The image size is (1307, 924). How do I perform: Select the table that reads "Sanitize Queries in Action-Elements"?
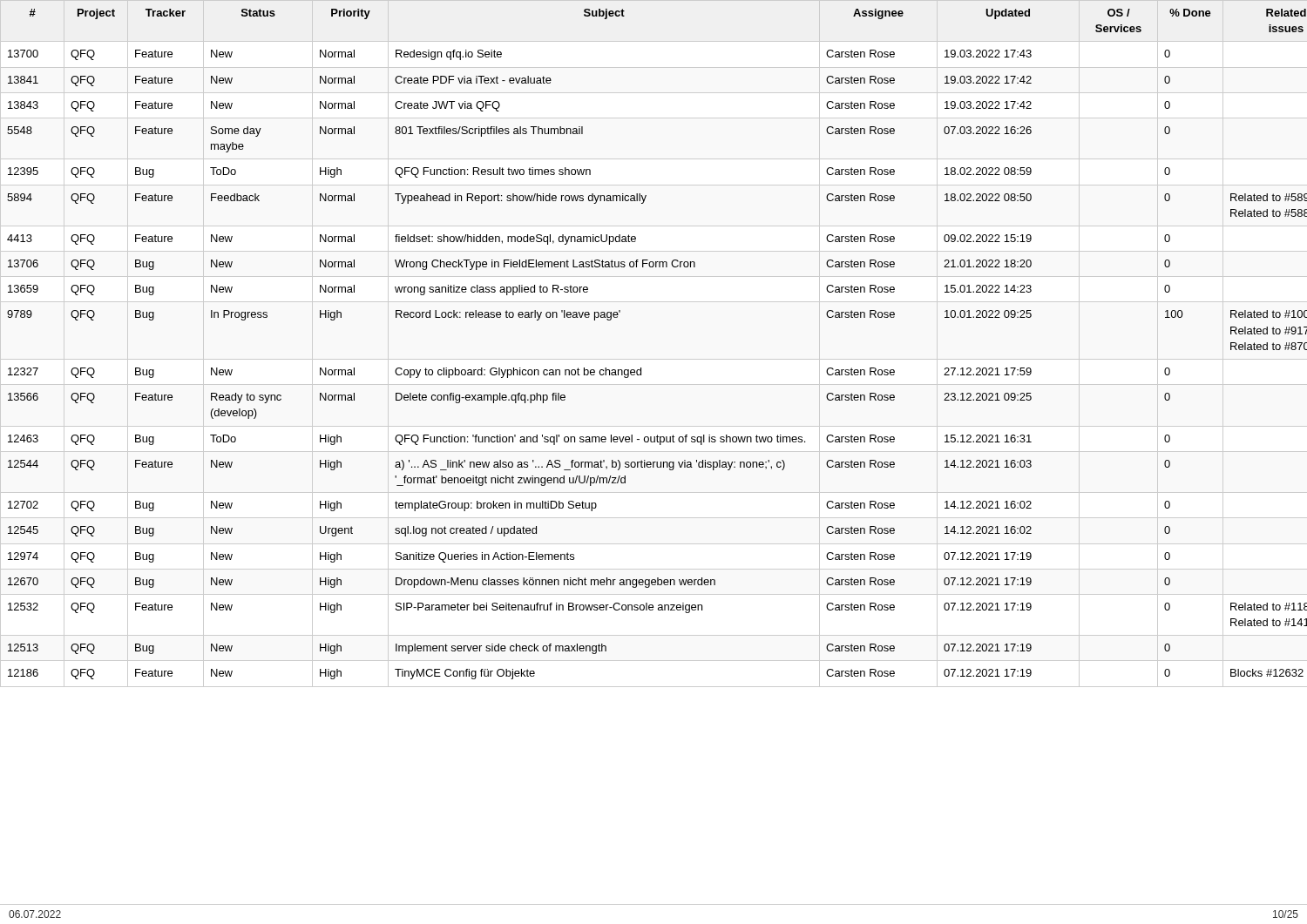click(x=654, y=343)
